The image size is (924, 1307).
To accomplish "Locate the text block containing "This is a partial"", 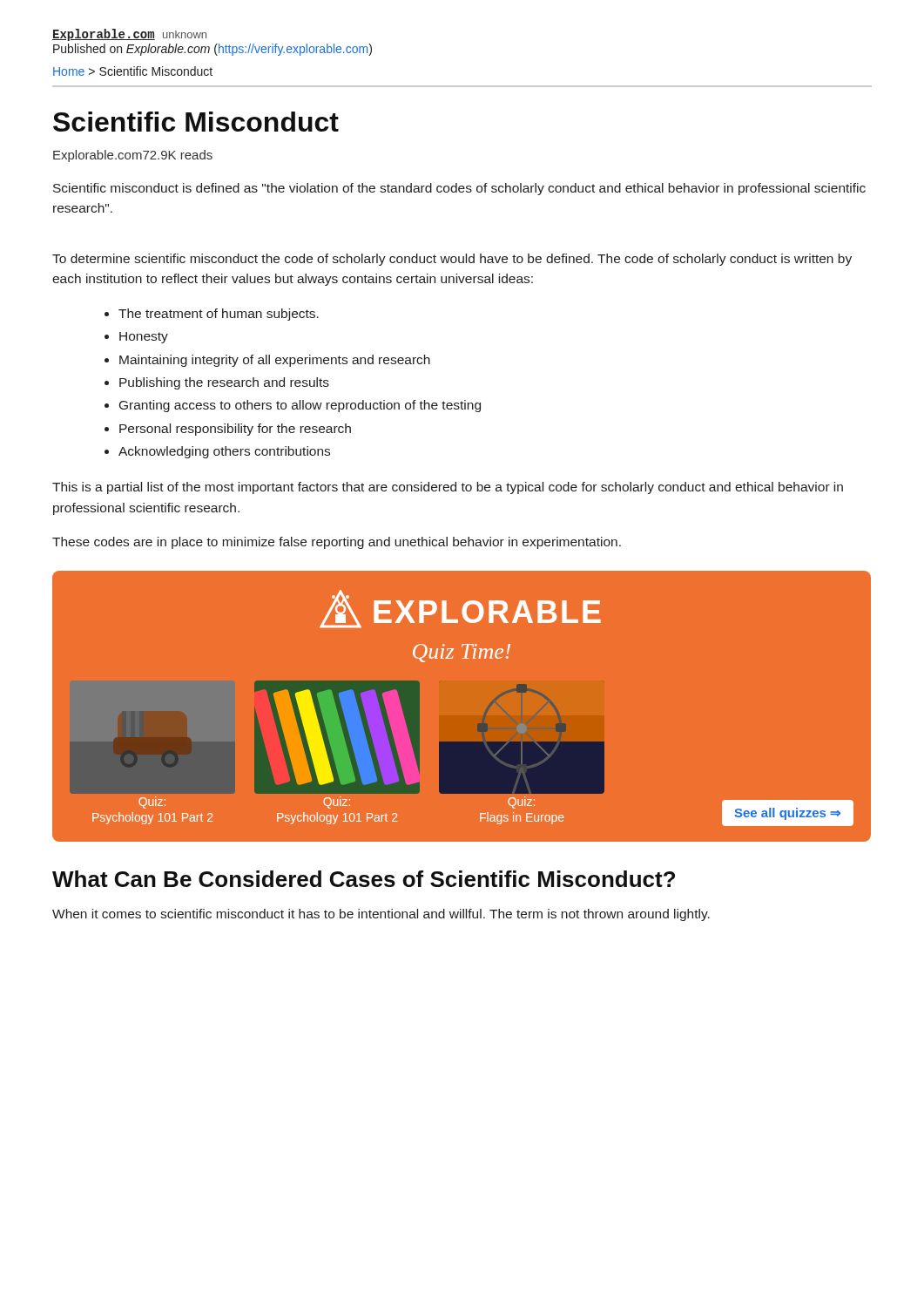I will click(x=448, y=497).
